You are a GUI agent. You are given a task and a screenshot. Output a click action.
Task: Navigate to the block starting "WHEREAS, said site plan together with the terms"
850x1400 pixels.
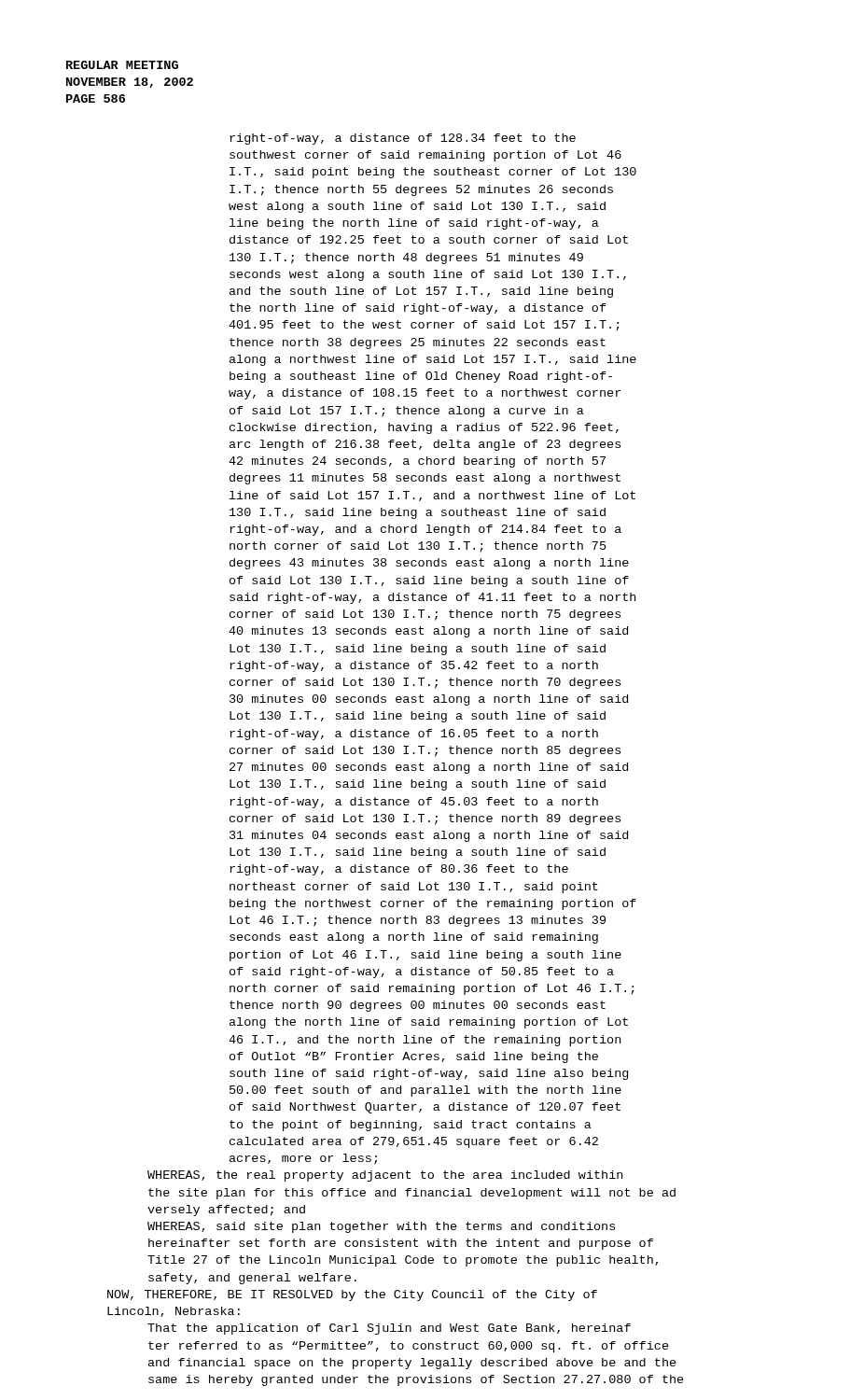pyautogui.click(x=404, y=1252)
